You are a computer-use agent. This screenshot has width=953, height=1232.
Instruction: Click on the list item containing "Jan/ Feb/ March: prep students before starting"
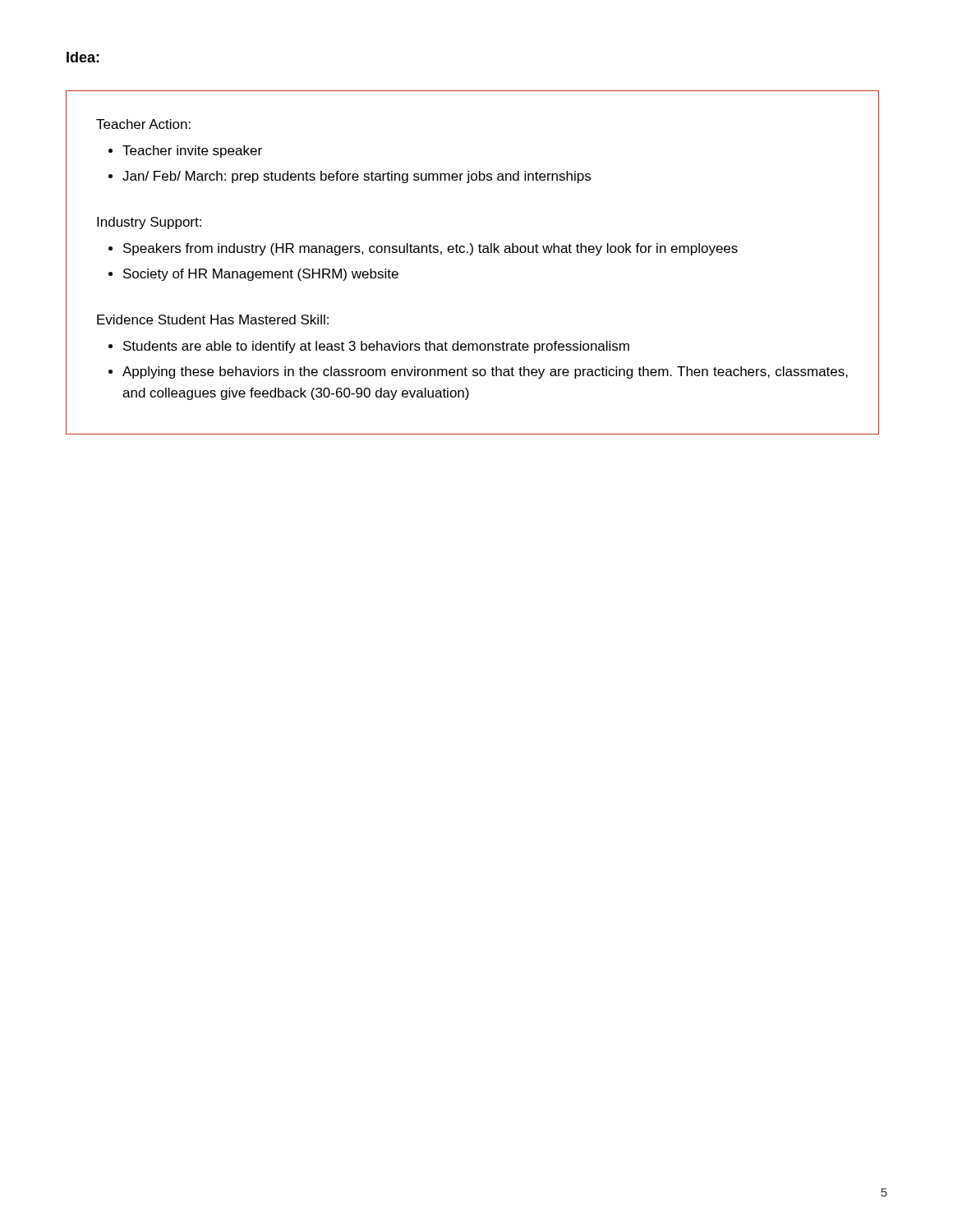[x=472, y=176]
